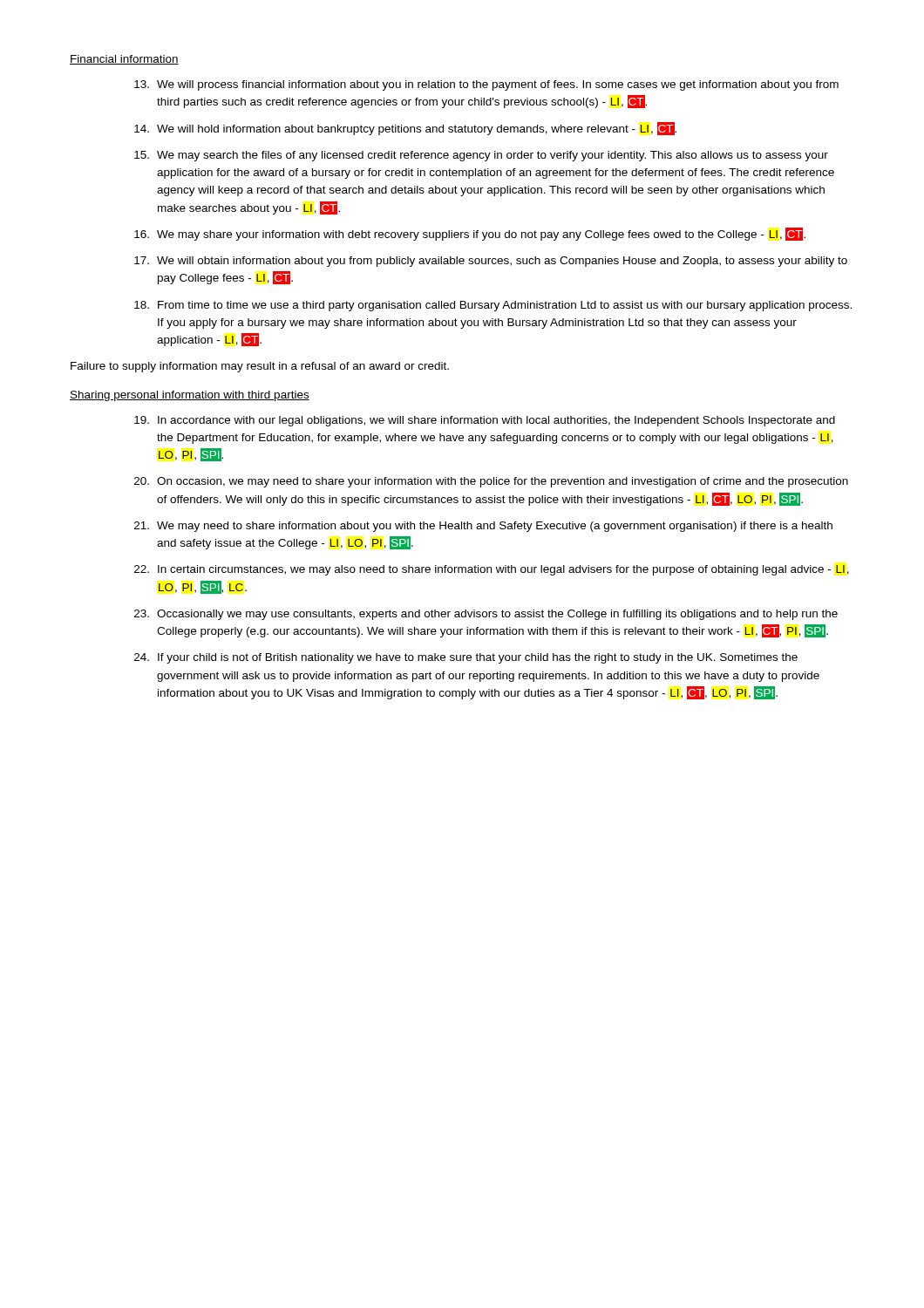The image size is (924, 1308).
Task: Point to the element starting "18. From time to"
Action: [484, 322]
